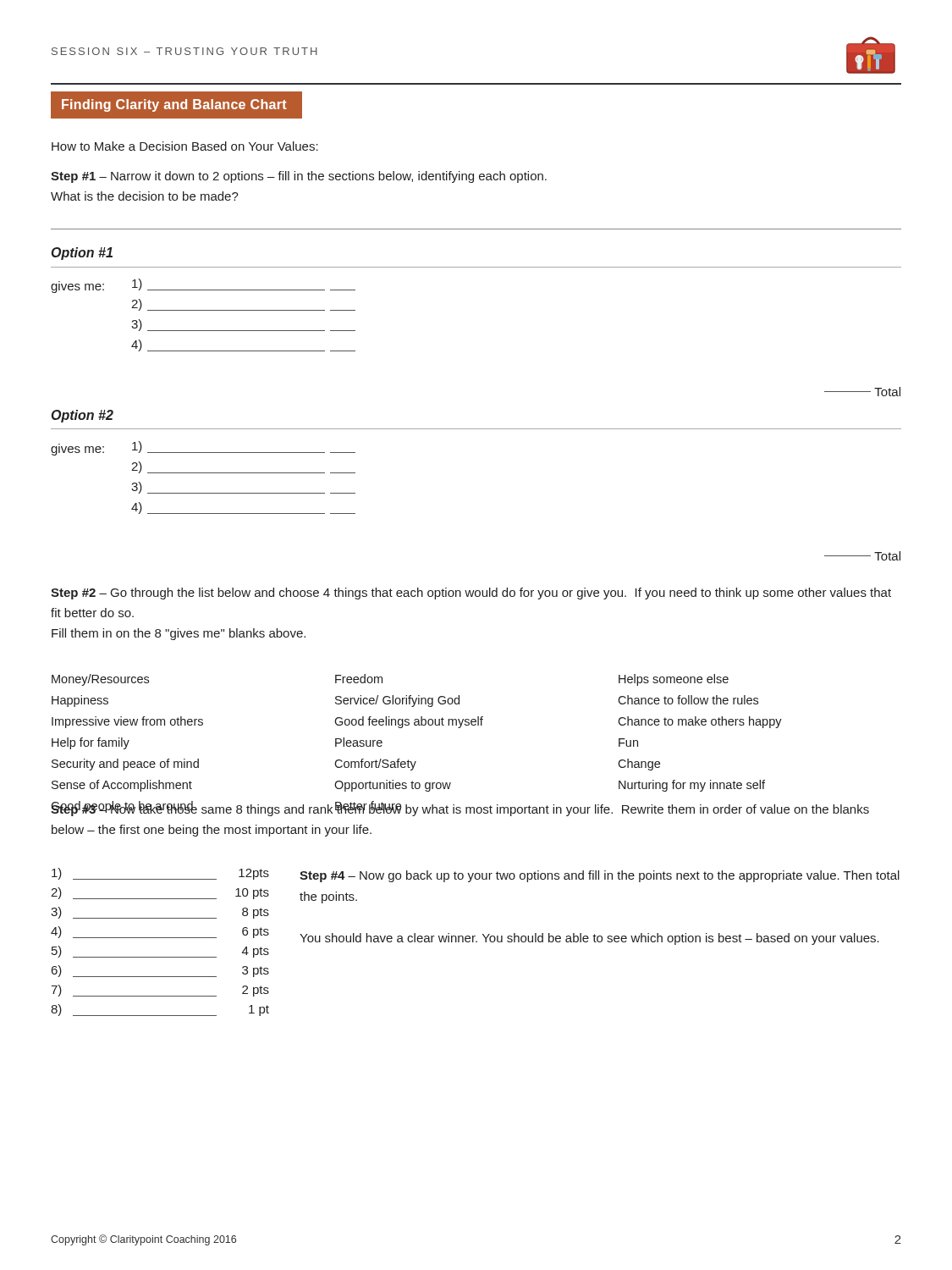Find the text block that says "How to Make a Decision"
952x1270 pixels.
click(x=185, y=146)
